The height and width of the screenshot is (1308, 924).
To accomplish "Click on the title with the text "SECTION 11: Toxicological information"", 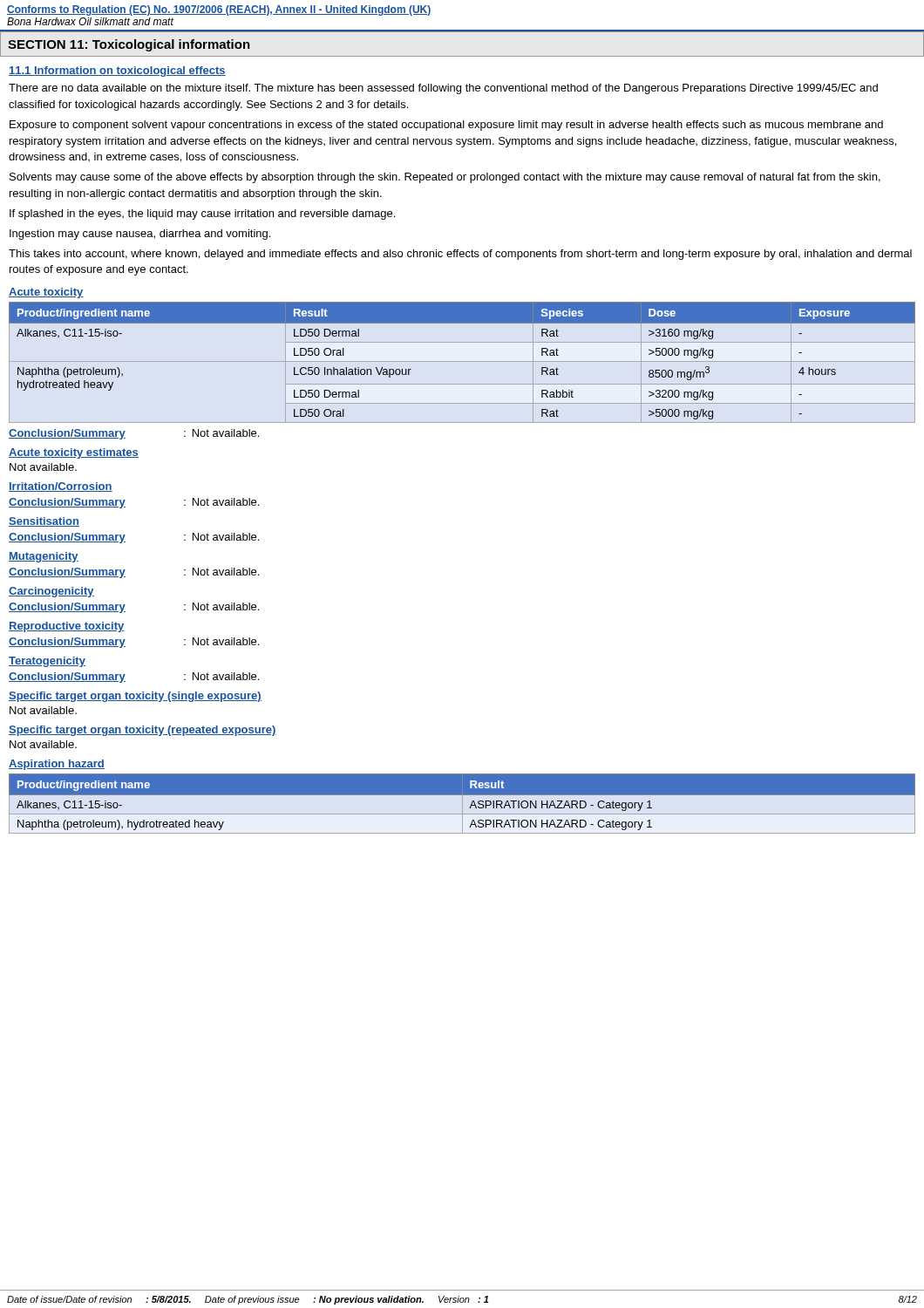I will pyautogui.click(x=129, y=44).
